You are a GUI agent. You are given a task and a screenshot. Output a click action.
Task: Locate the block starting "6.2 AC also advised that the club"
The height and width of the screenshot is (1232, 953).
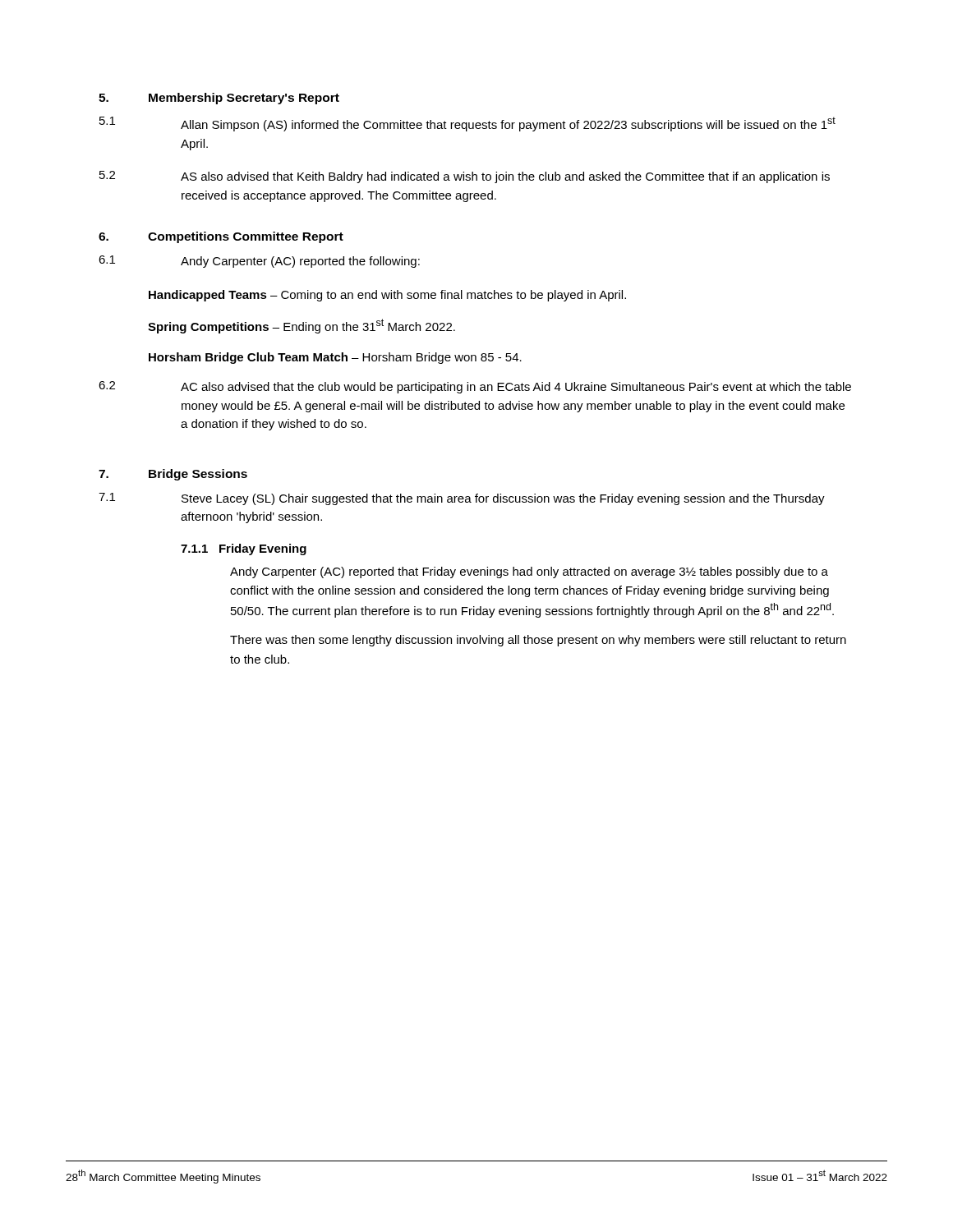point(476,406)
